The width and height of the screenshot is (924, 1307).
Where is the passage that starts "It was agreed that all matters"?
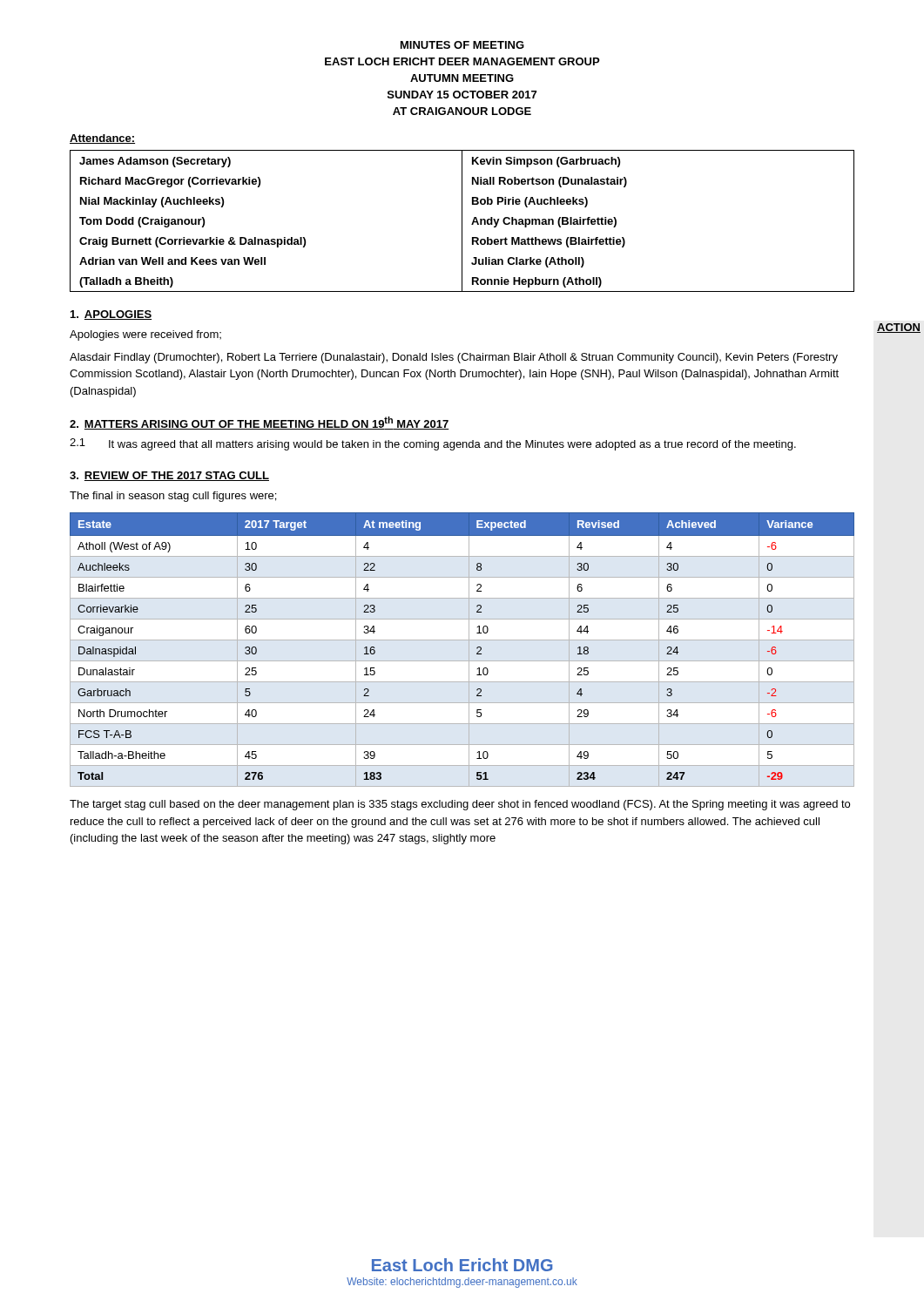tap(452, 444)
